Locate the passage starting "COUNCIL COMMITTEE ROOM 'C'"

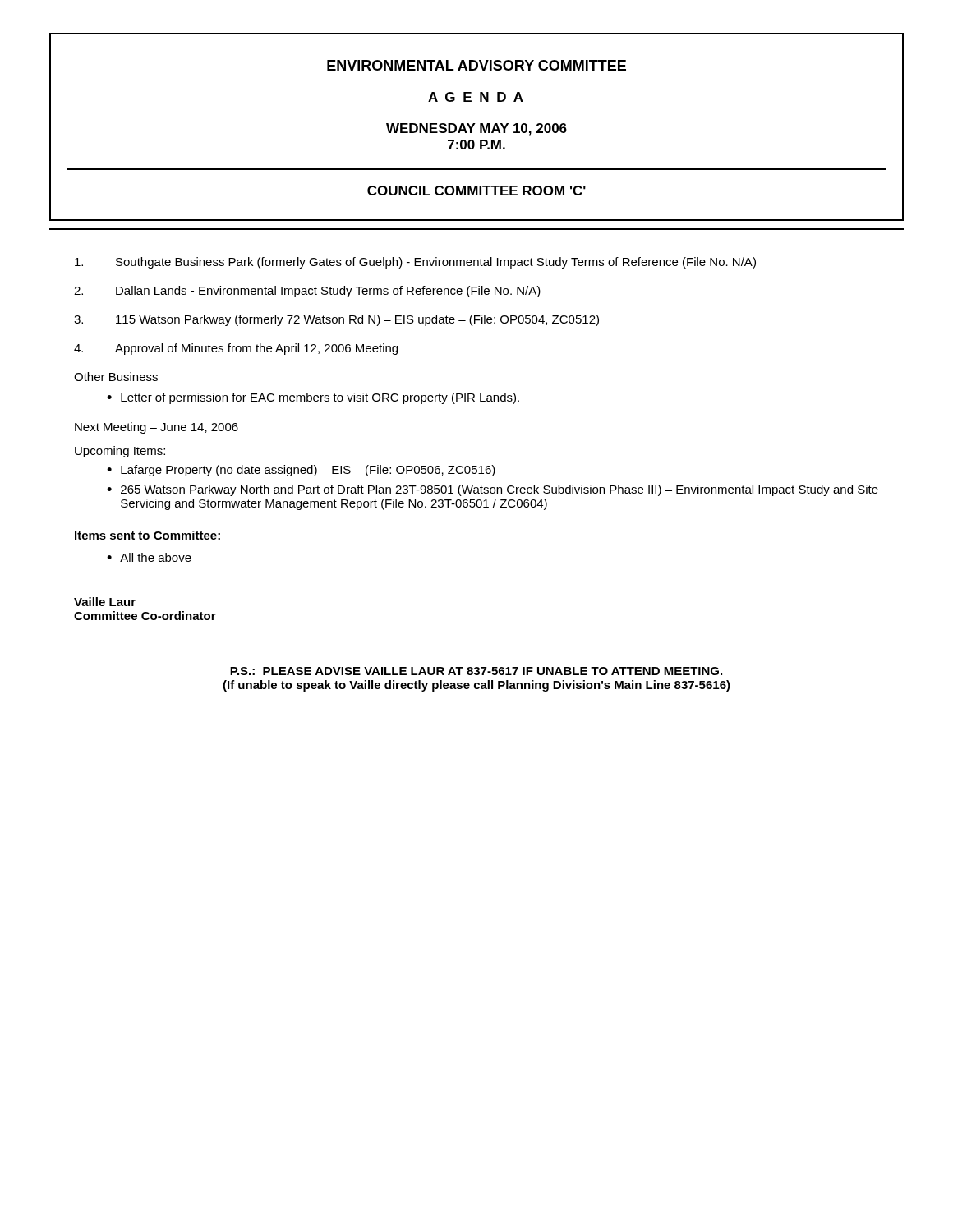[476, 191]
